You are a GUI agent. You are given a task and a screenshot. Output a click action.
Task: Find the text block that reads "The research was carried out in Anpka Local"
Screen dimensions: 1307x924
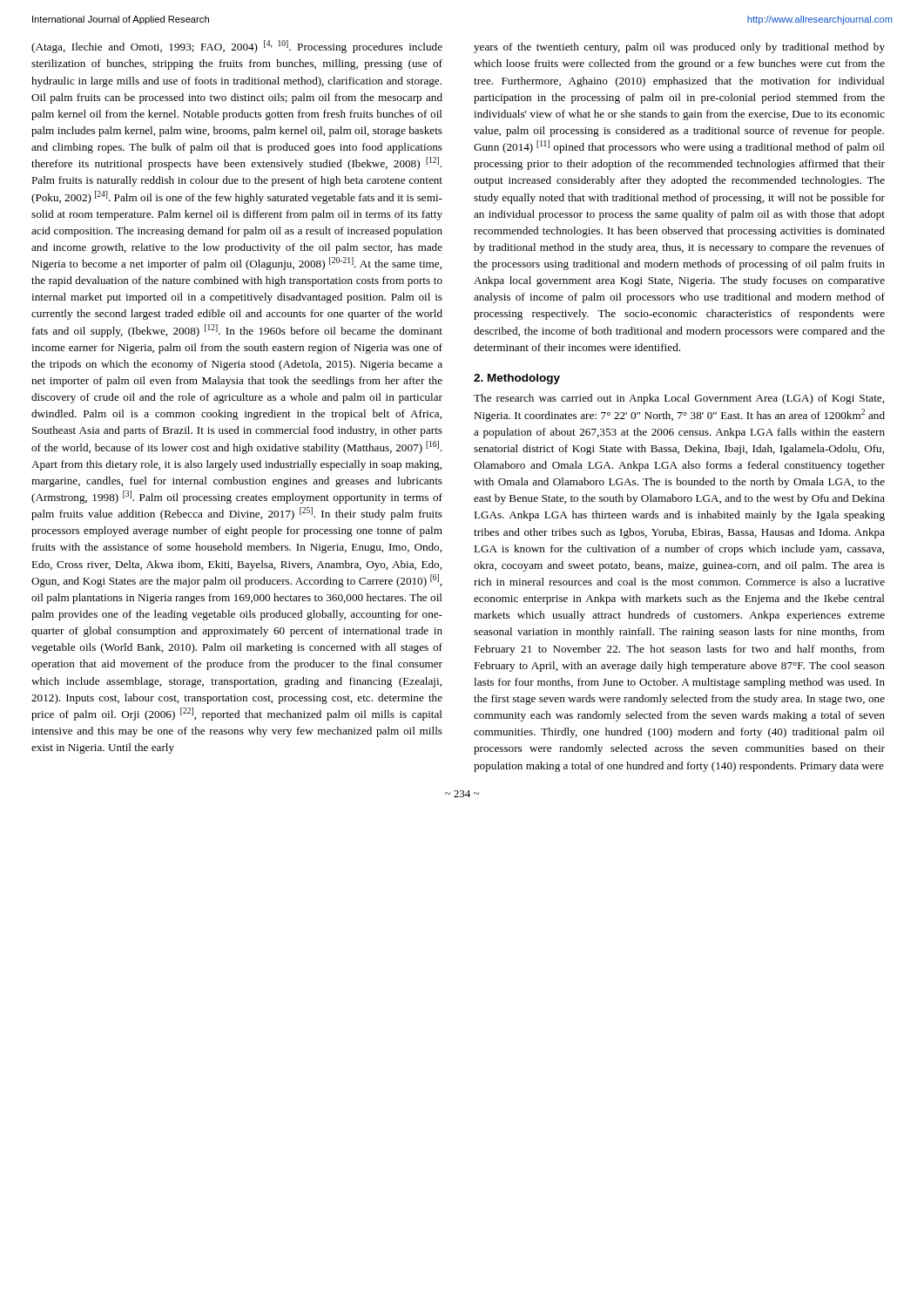pos(679,582)
